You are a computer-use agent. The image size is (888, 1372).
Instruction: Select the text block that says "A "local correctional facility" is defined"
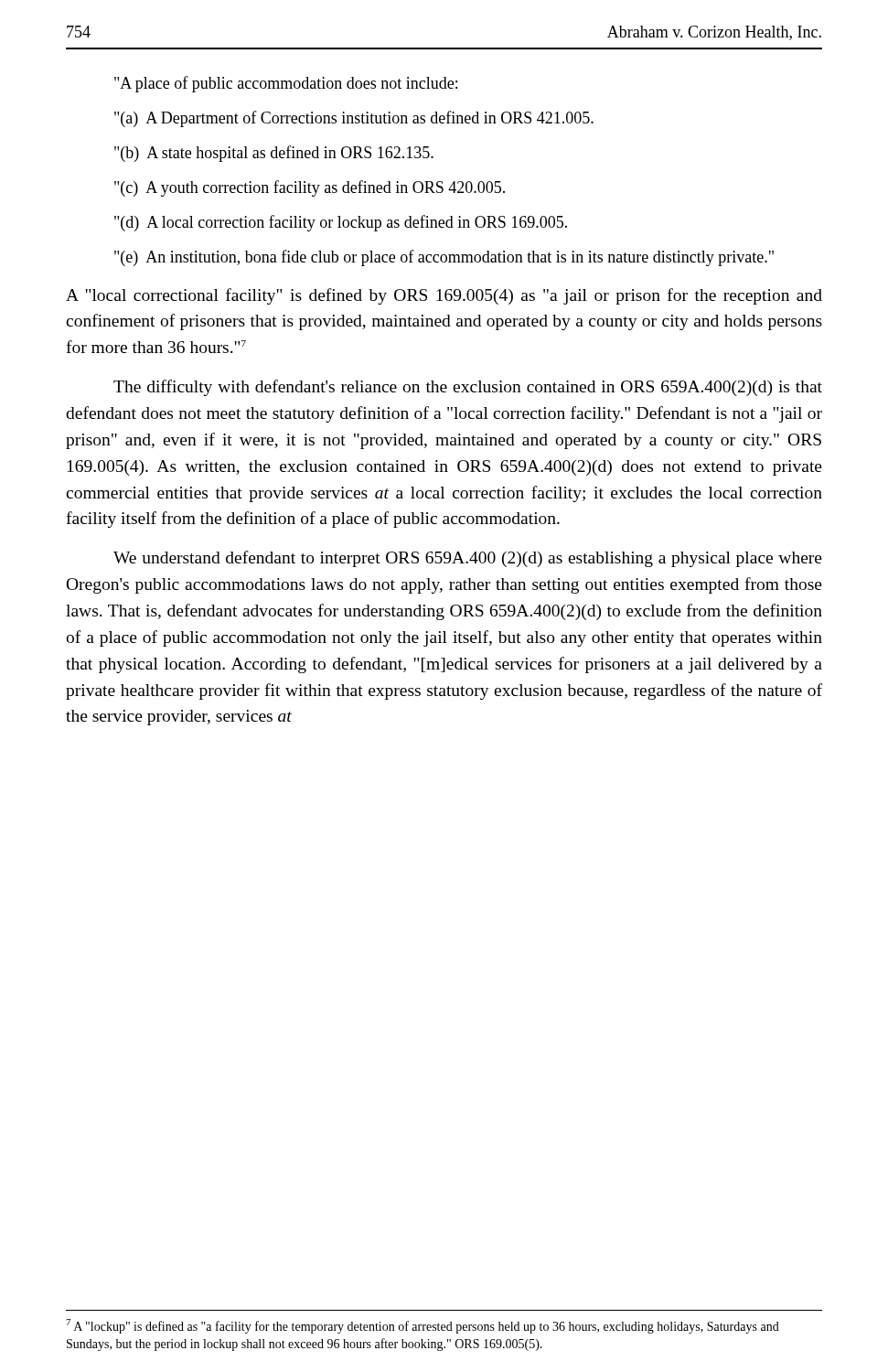(x=444, y=321)
